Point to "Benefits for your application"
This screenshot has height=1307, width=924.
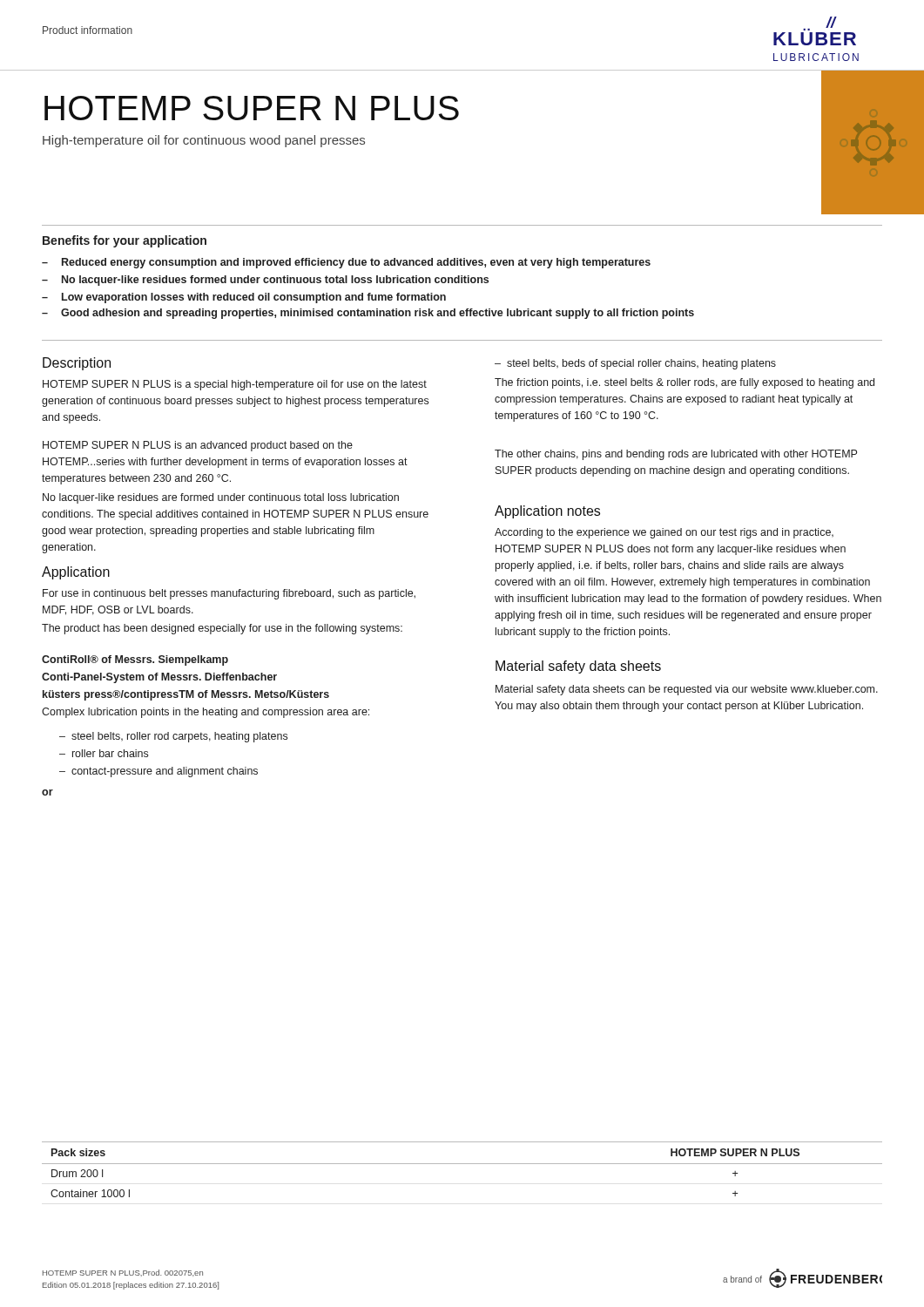[x=124, y=240]
